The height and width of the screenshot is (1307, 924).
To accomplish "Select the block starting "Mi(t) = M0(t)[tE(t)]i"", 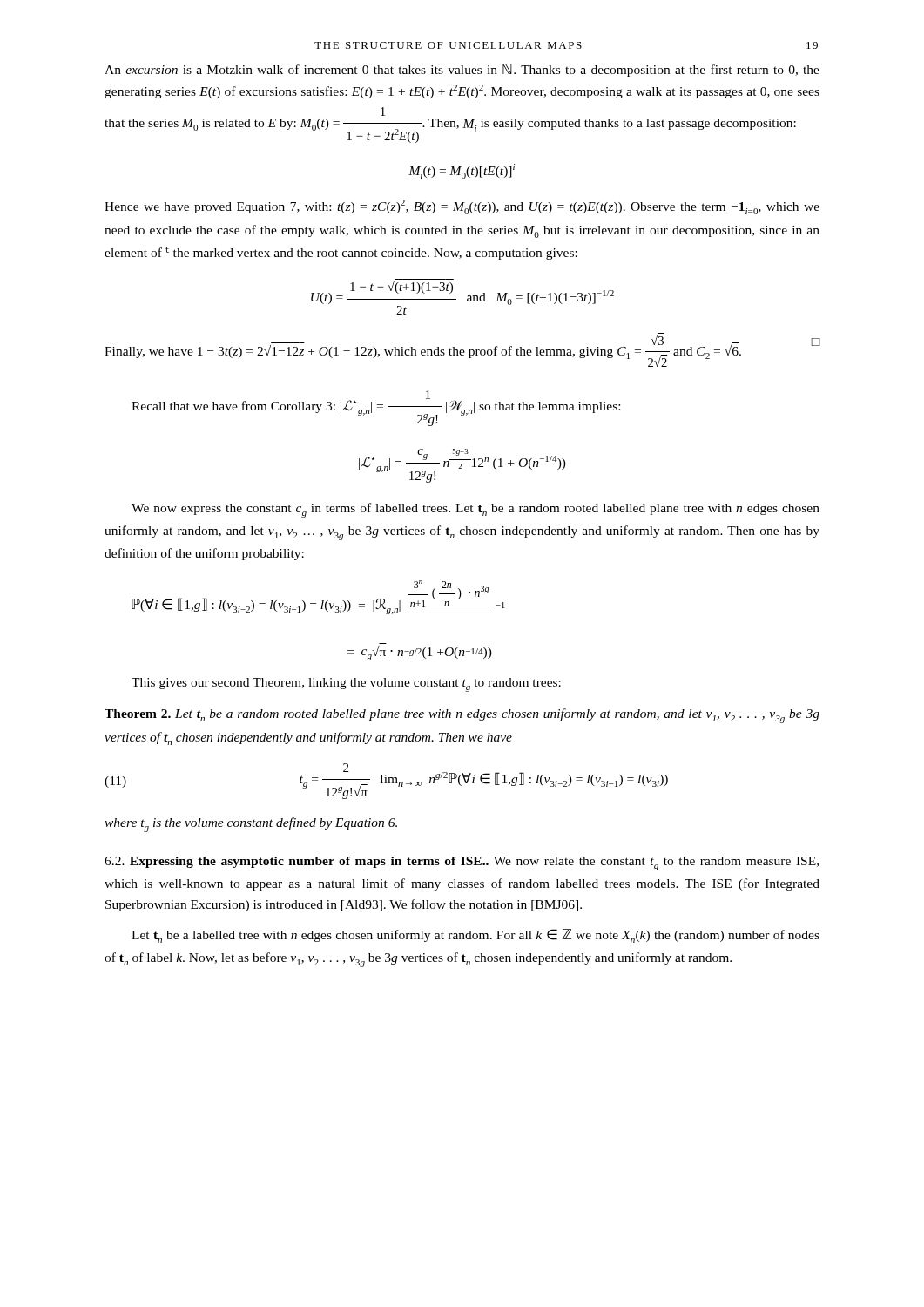I will [462, 171].
